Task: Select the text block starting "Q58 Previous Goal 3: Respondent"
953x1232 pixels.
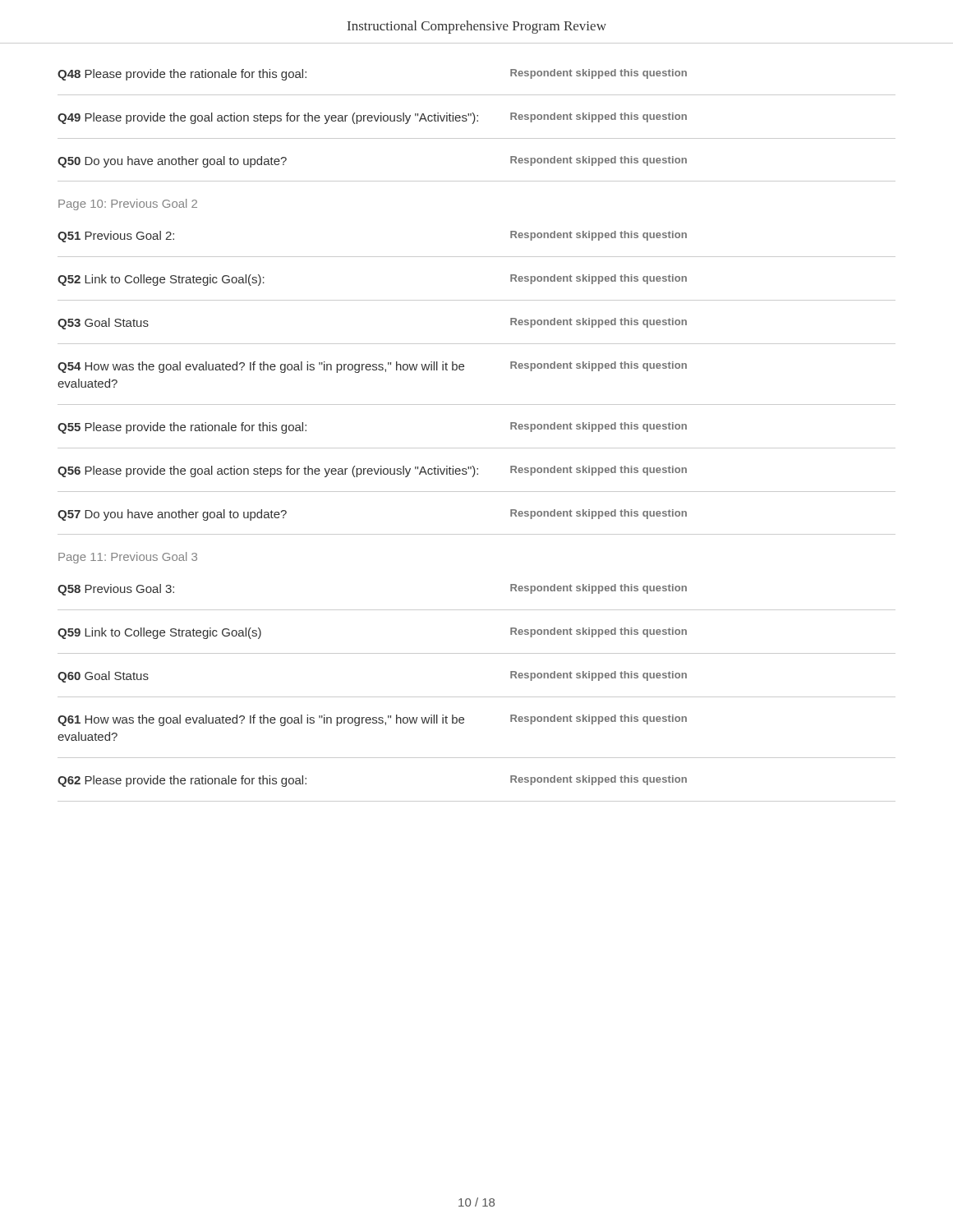Action: [x=114, y=589]
